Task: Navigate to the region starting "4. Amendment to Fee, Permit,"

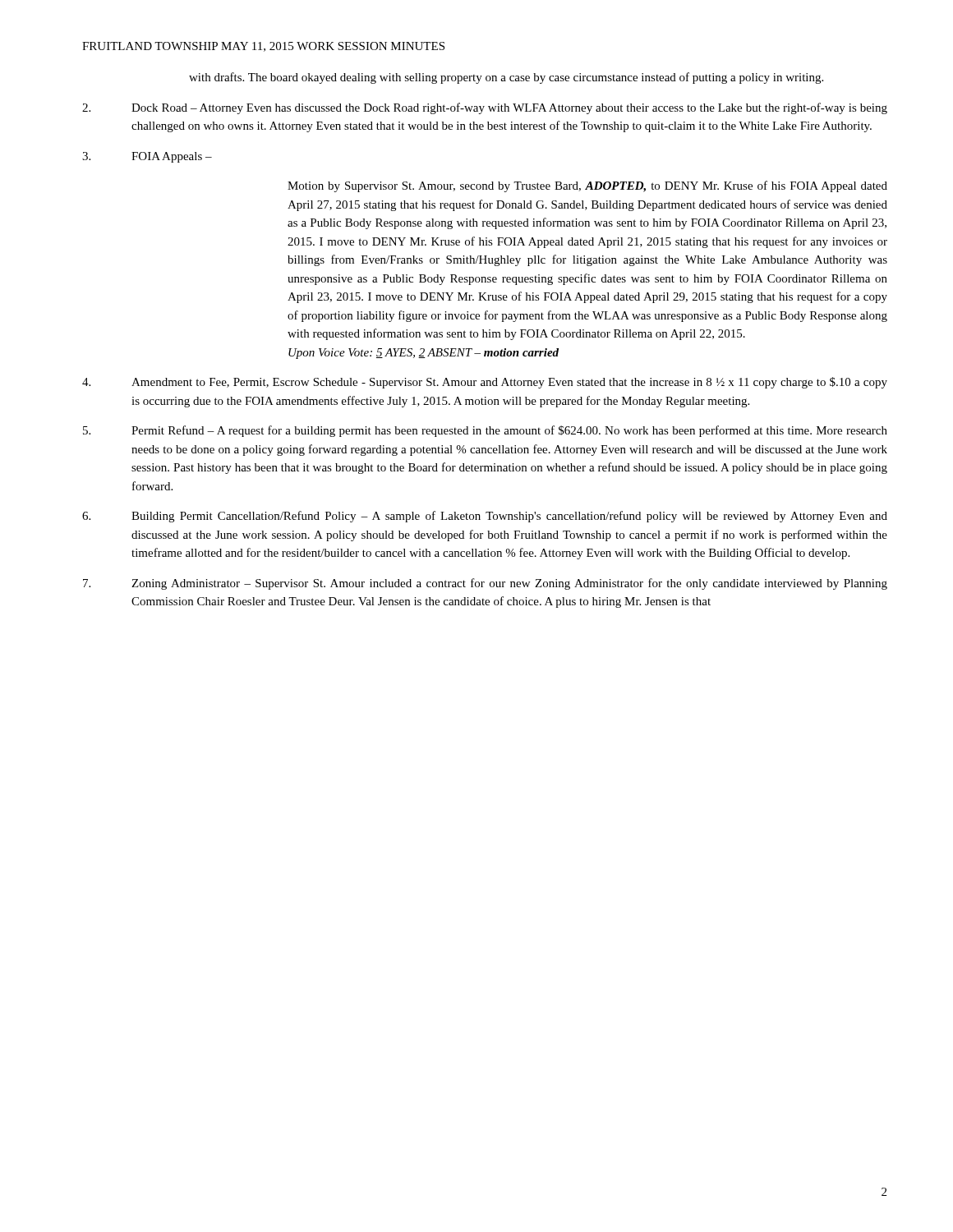Action: [485, 391]
